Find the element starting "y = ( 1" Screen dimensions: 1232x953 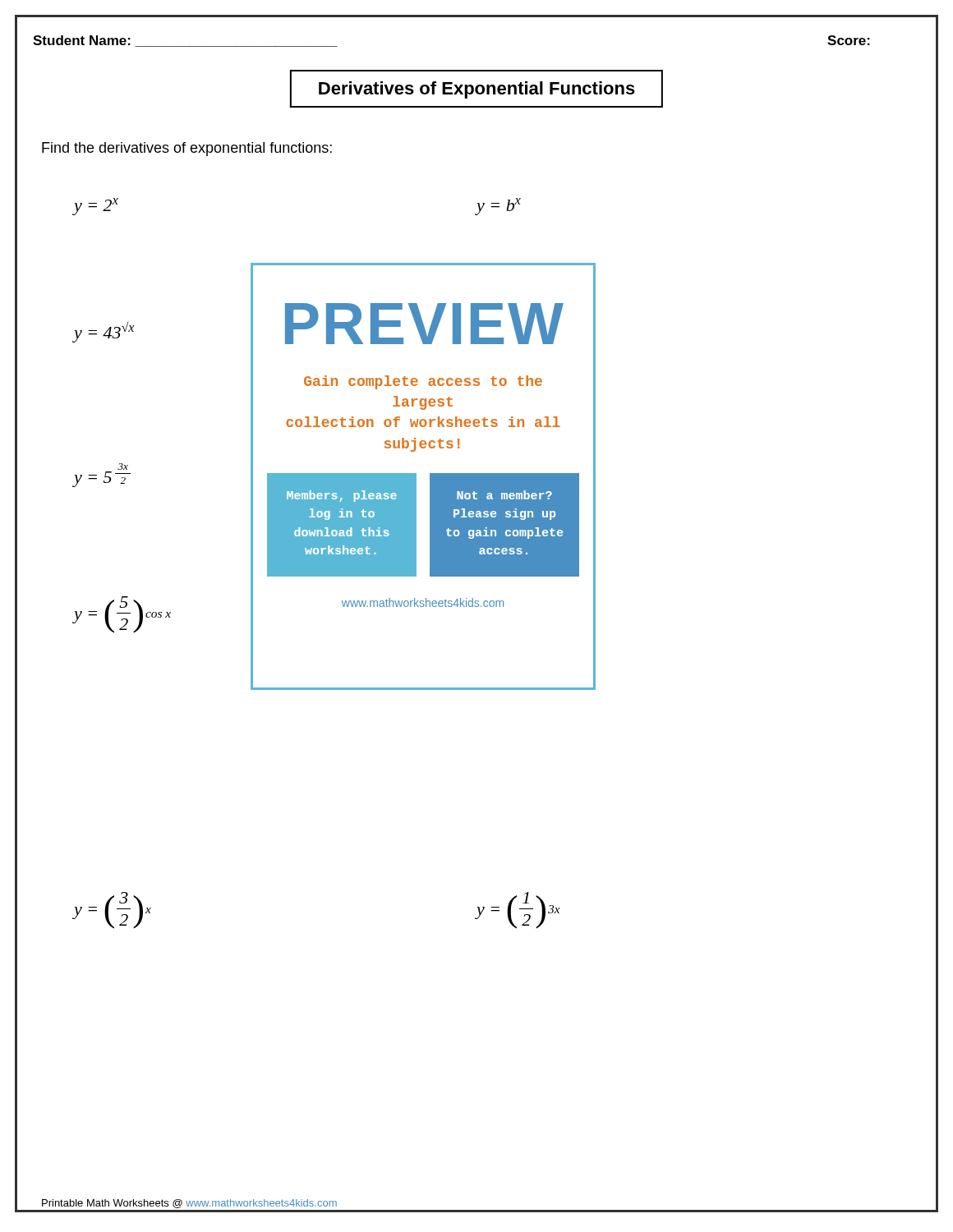[518, 909]
